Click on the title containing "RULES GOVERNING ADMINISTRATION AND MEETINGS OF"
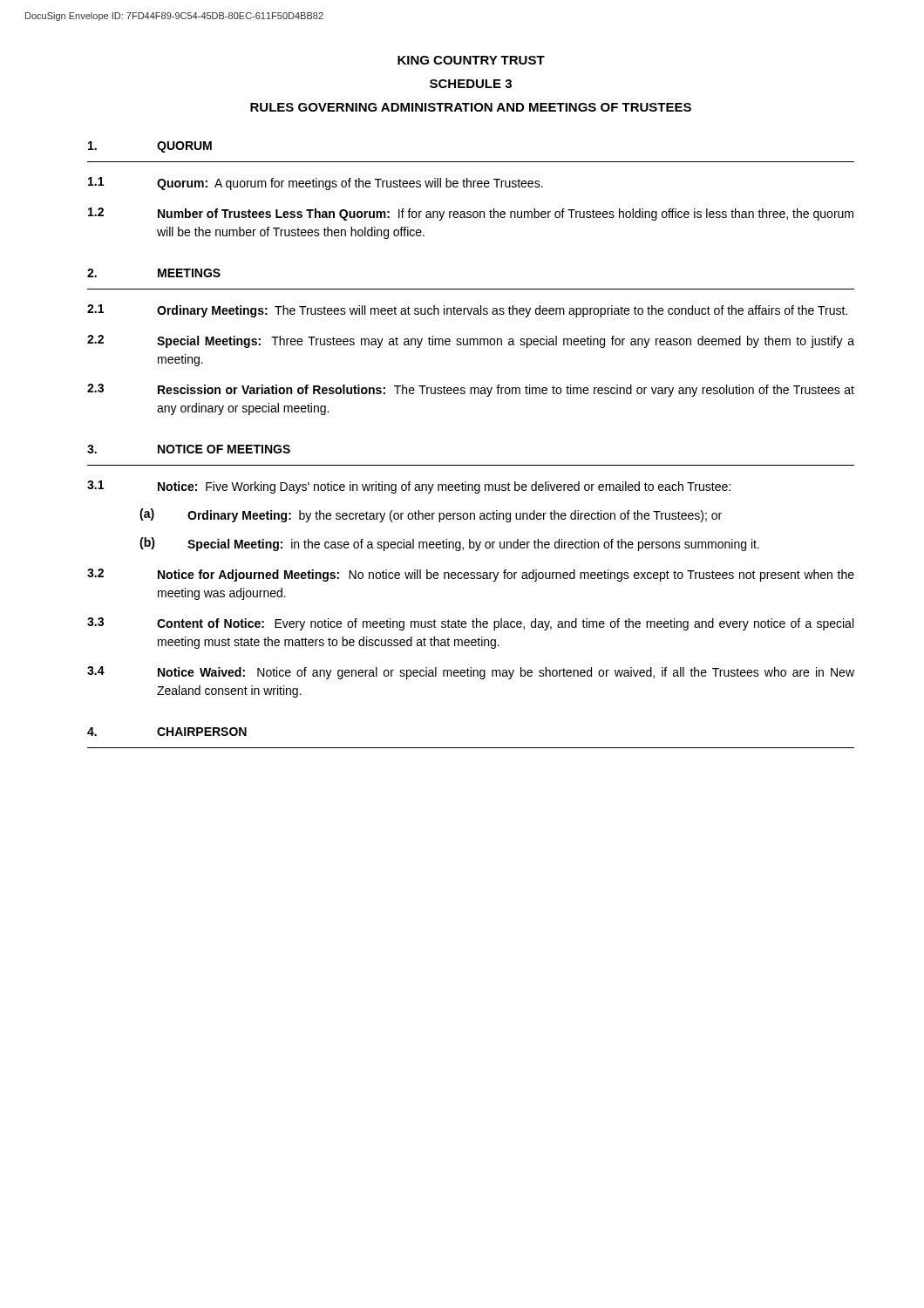 tap(471, 107)
